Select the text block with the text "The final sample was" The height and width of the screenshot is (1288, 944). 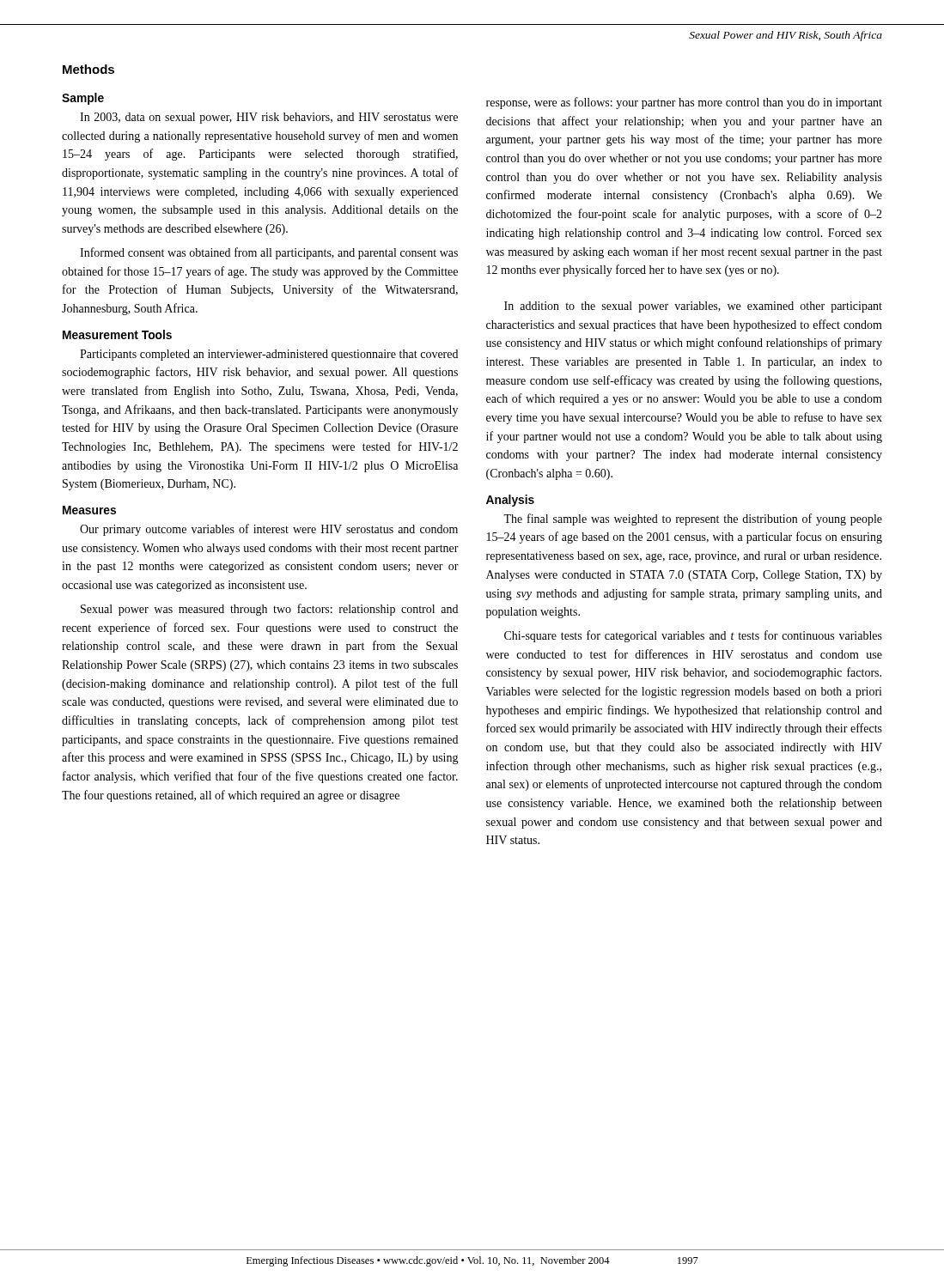coord(684,680)
